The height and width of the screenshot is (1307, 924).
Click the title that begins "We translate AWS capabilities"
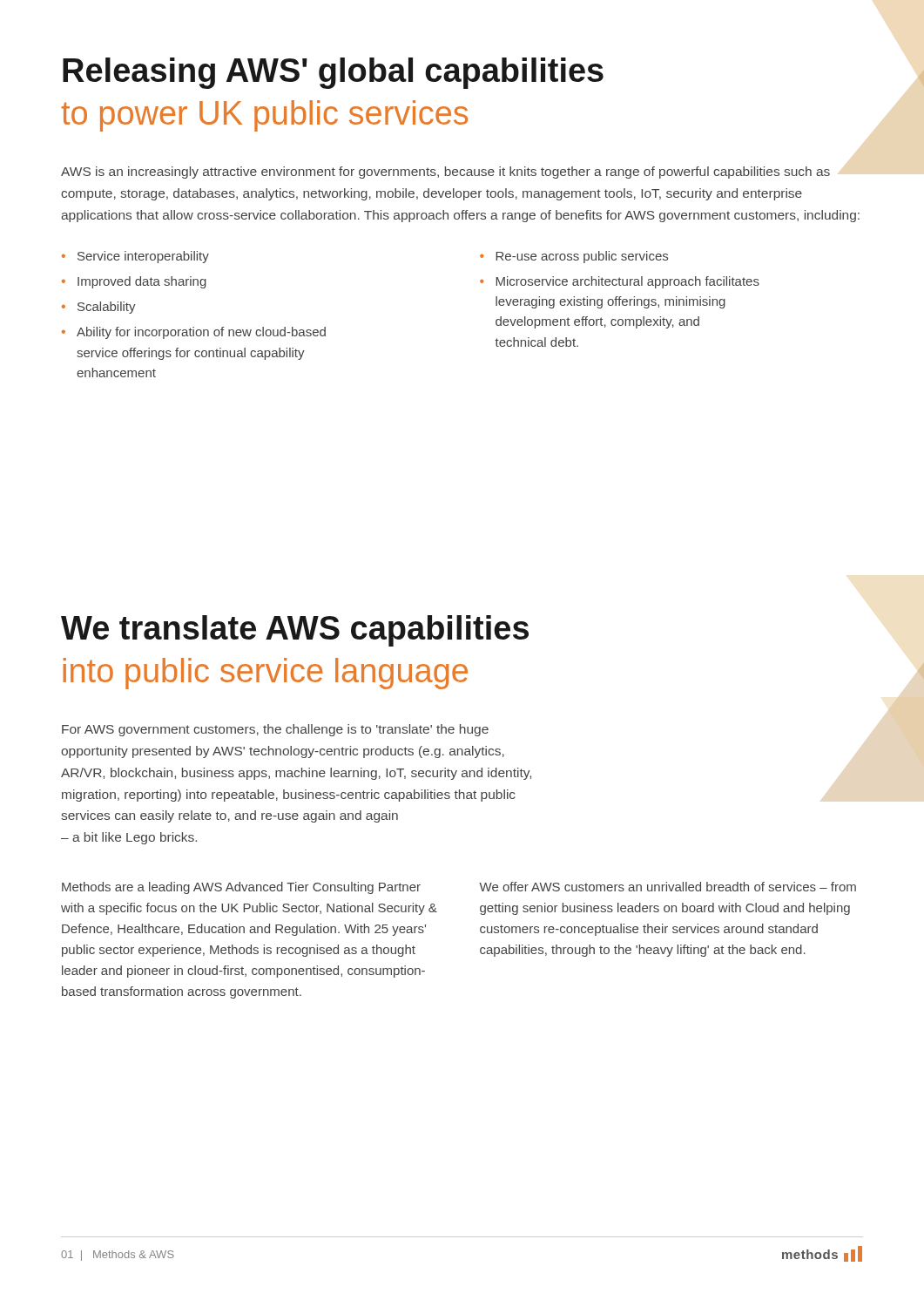pos(462,651)
